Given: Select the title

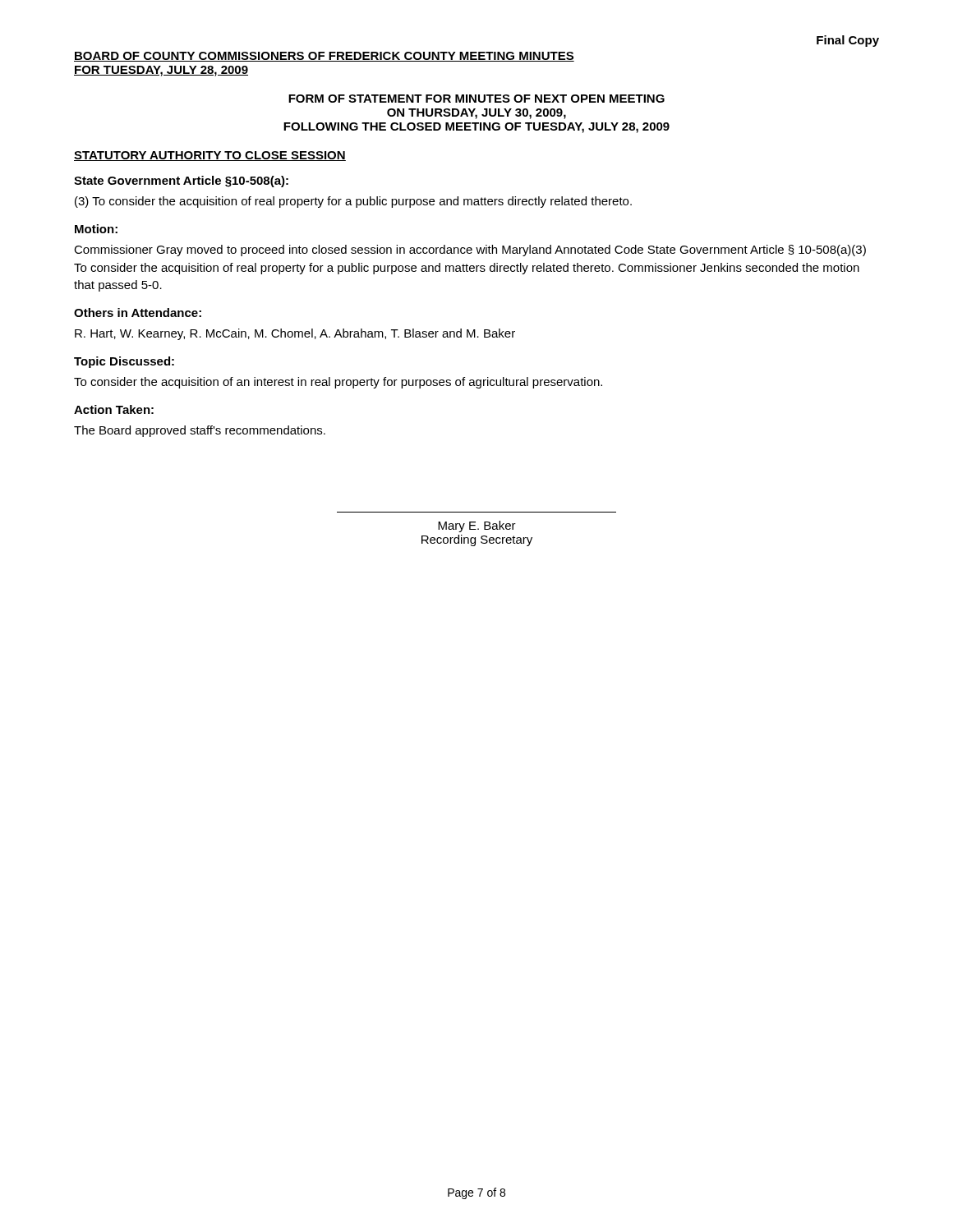Looking at the screenshot, I should tap(476, 112).
